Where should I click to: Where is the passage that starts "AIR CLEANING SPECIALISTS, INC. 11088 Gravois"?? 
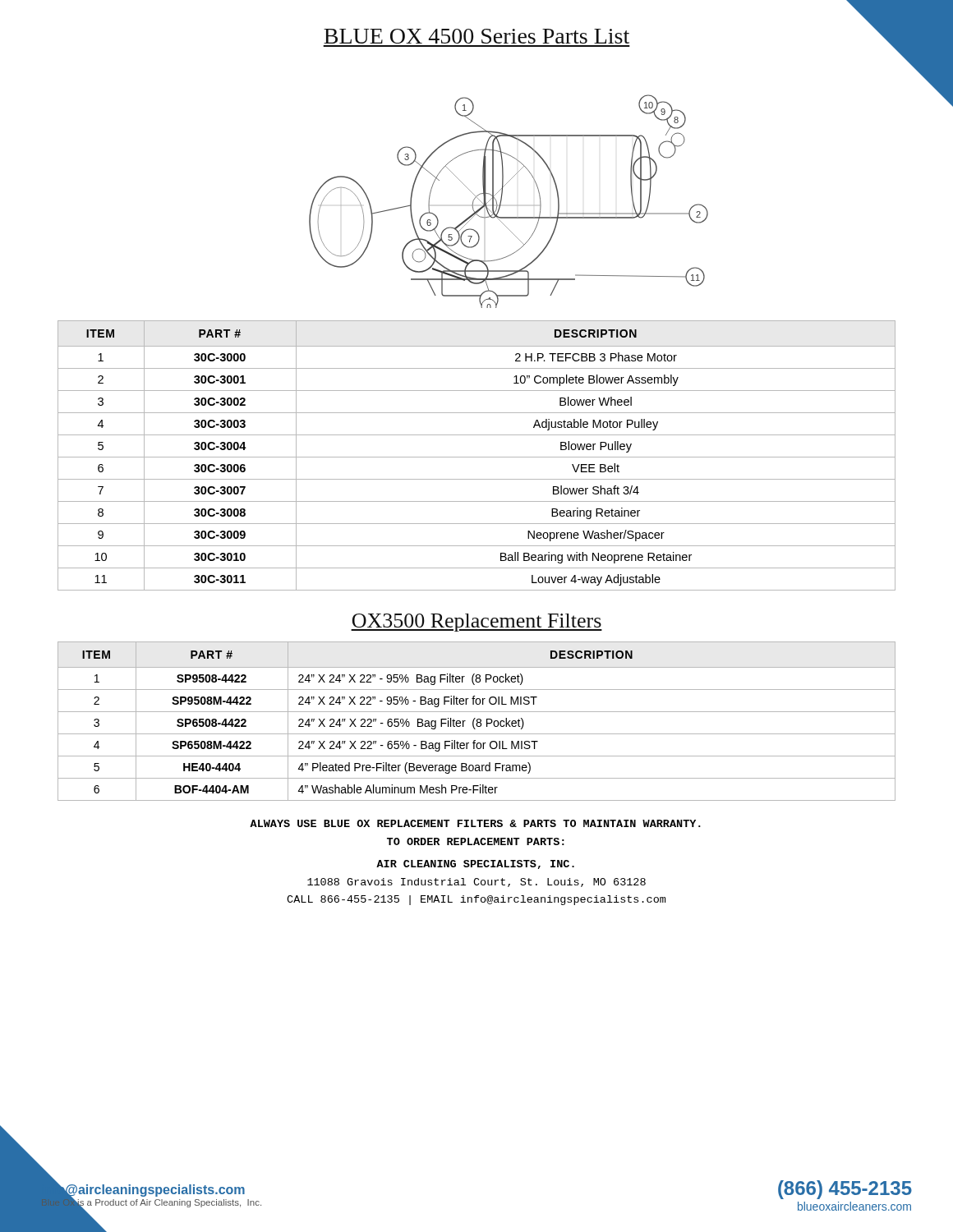coord(476,882)
